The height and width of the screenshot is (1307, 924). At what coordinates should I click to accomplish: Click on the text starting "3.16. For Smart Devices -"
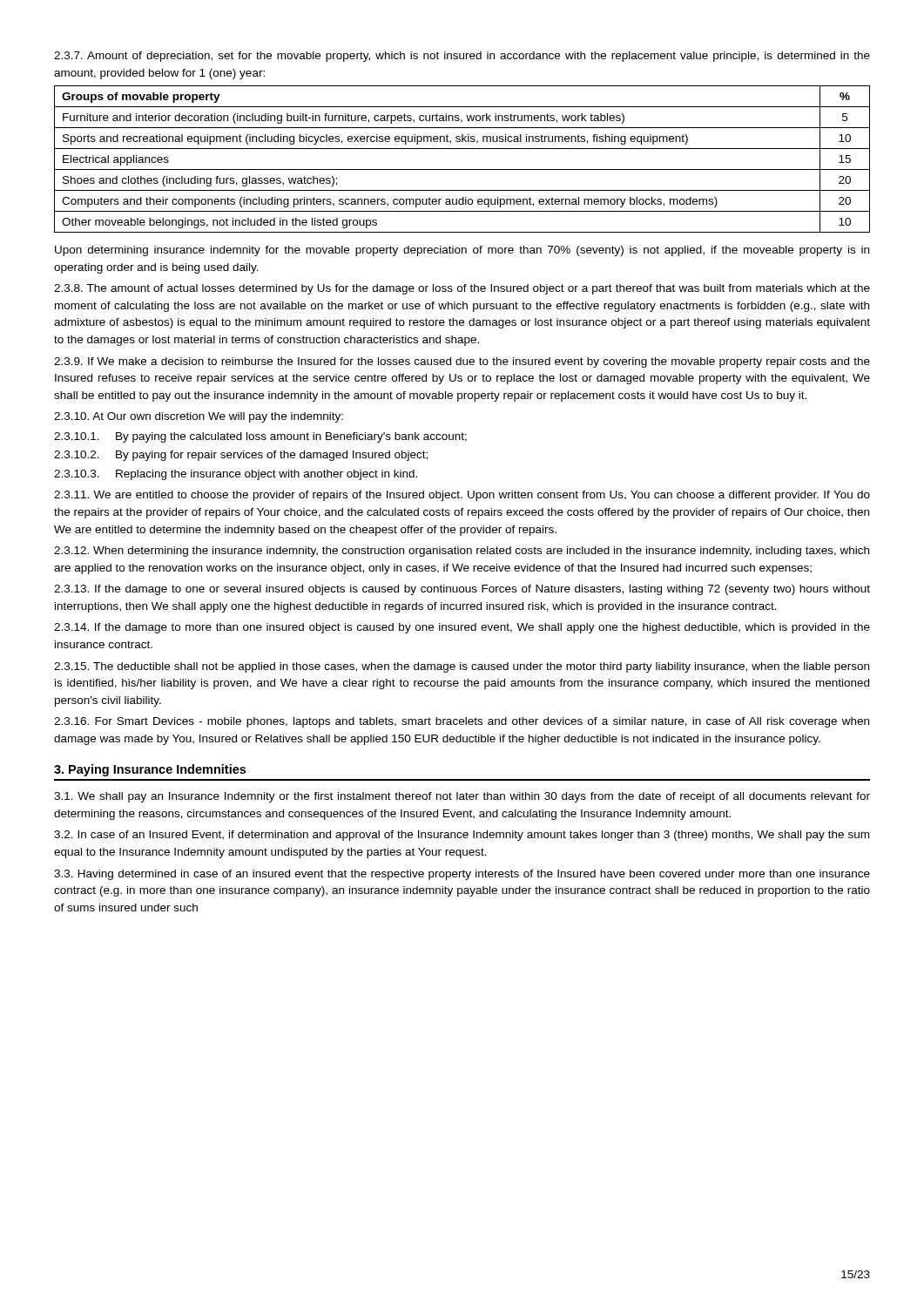pyautogui.click(x=462, y=730)
